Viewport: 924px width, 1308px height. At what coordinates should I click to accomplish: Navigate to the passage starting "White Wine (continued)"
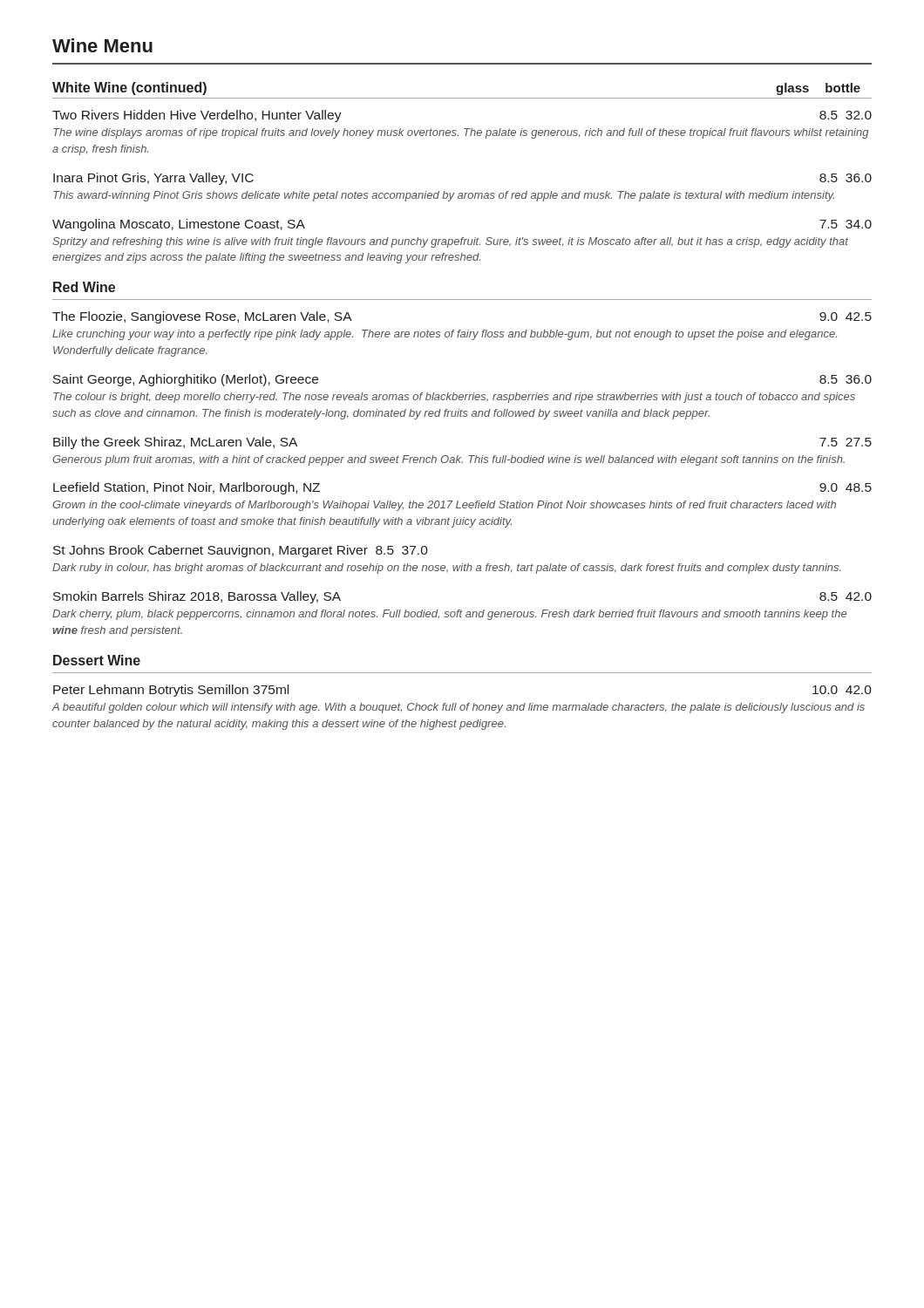point(130,88)
